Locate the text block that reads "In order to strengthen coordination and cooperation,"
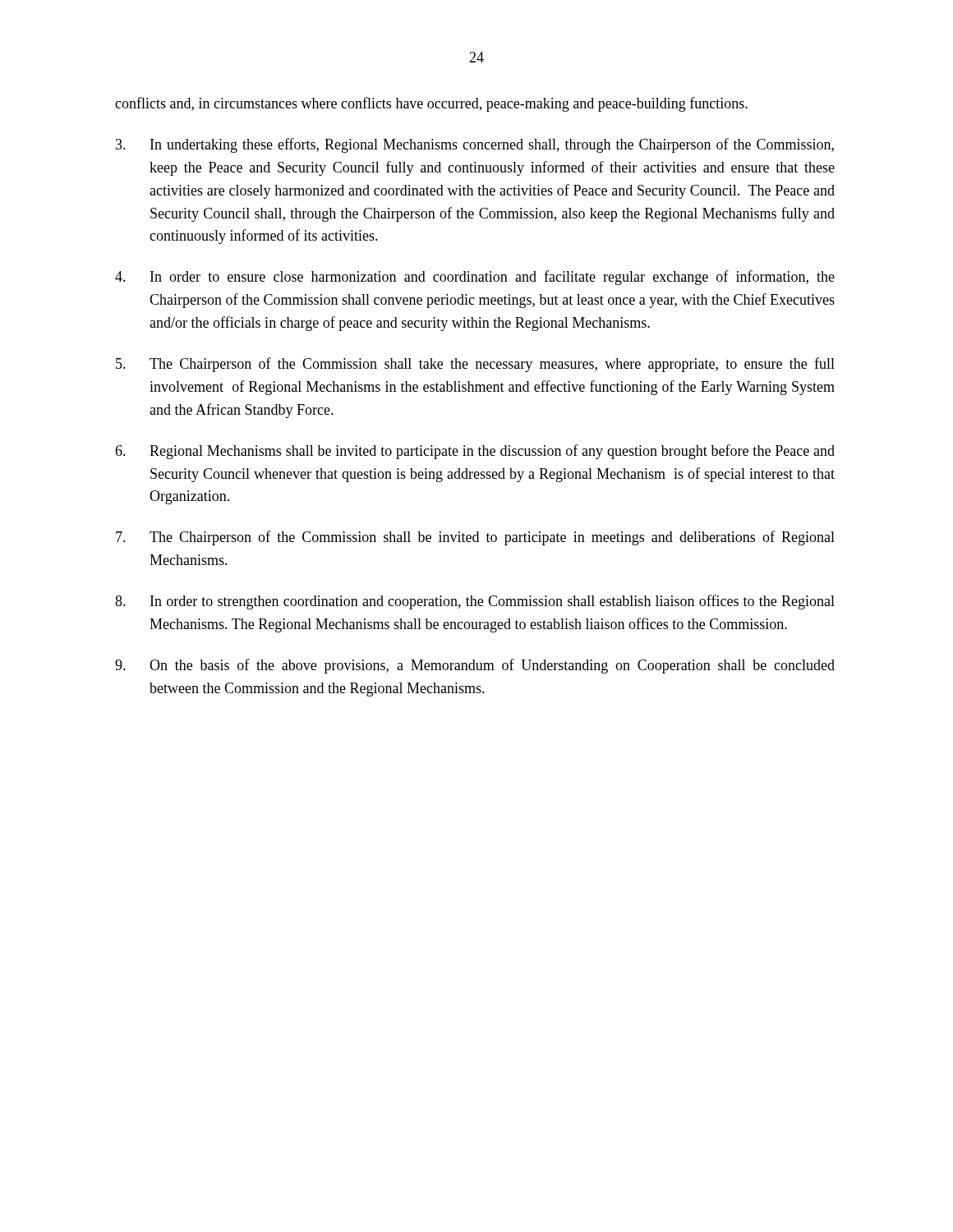Image resolution: width=953 pixels, height=1232 pixels. tap(475, 614)
